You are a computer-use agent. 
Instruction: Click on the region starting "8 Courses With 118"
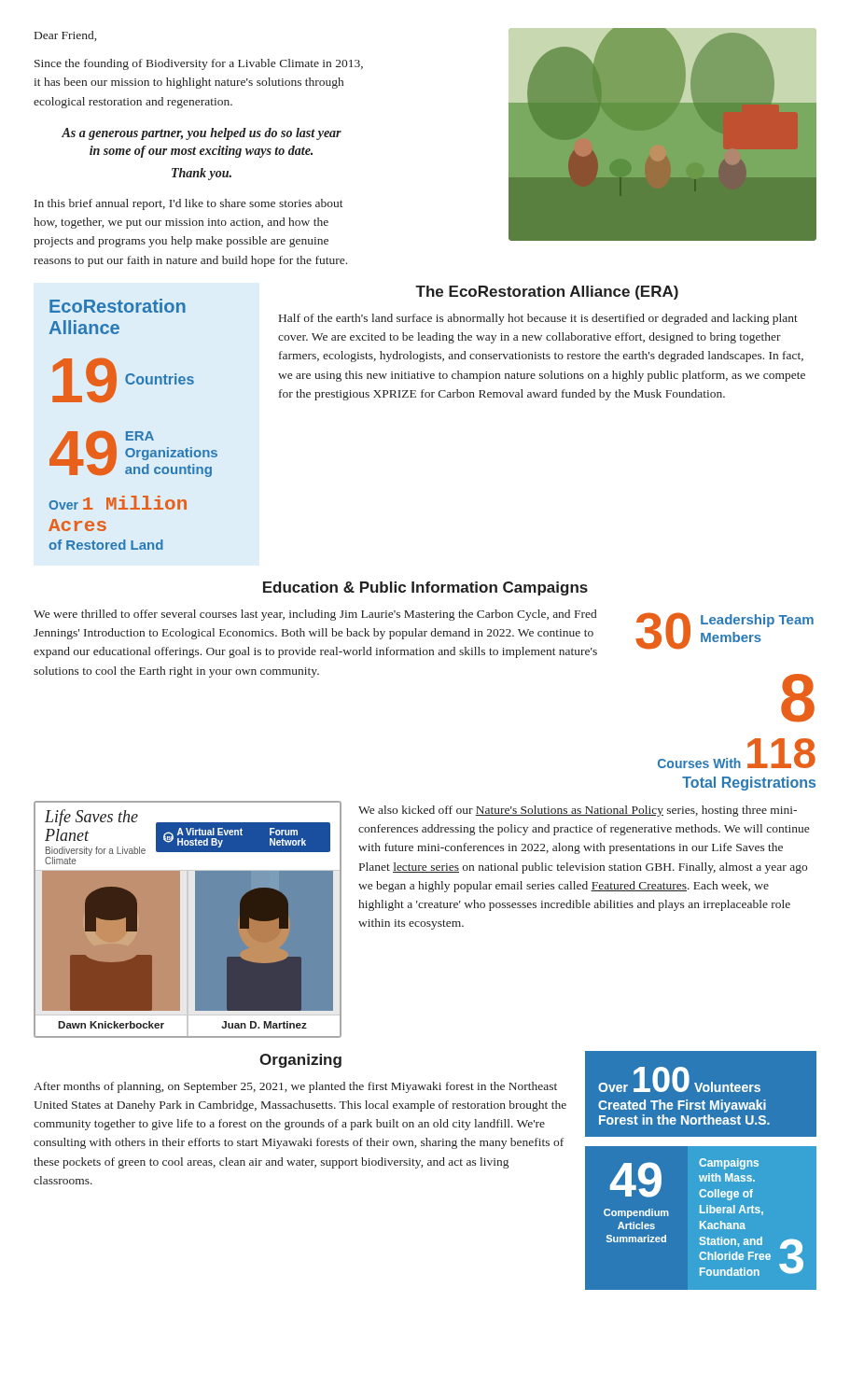(x=798, y=698)
